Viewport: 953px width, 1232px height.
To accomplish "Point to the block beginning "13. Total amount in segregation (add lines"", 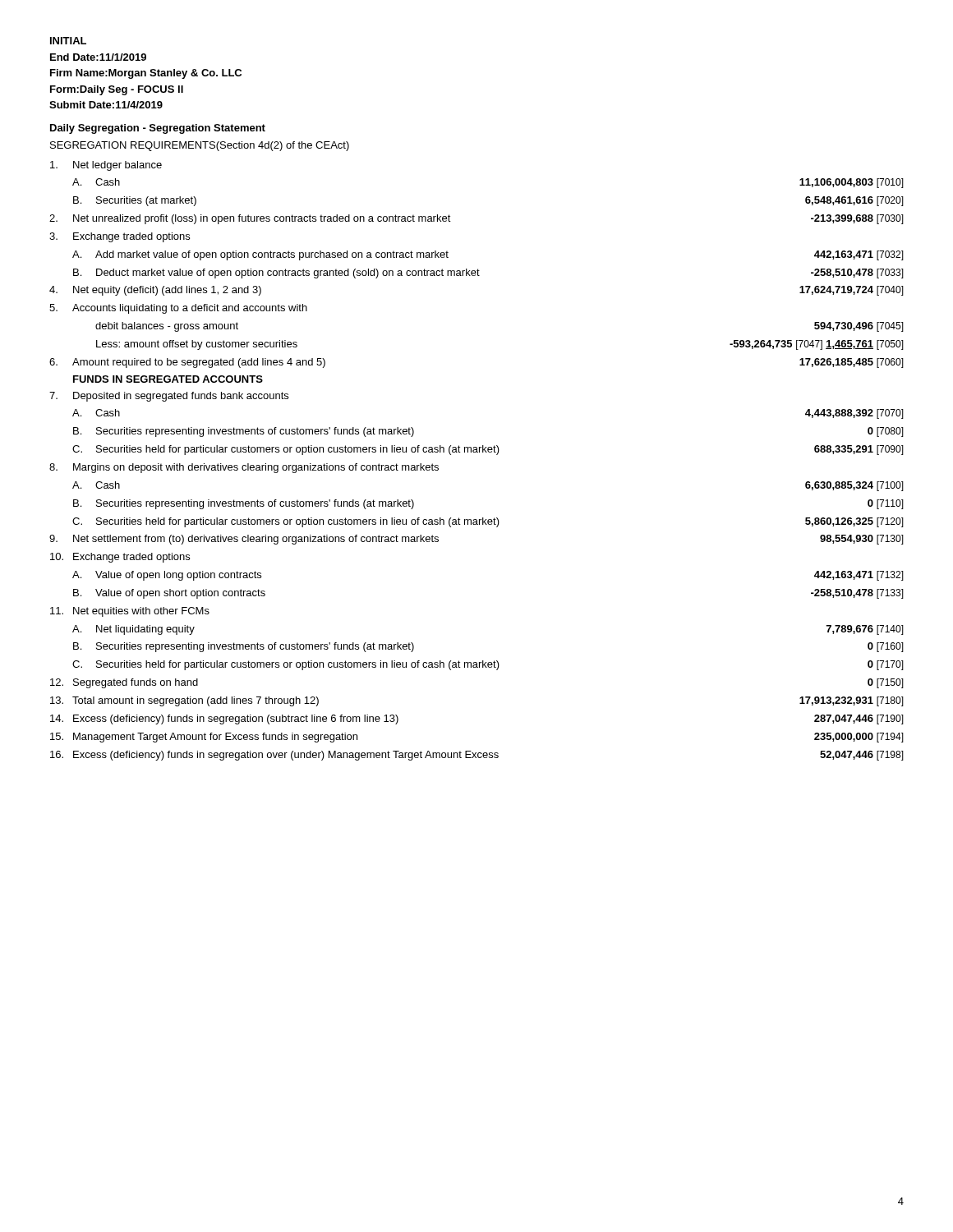I will tap(185, 701).
